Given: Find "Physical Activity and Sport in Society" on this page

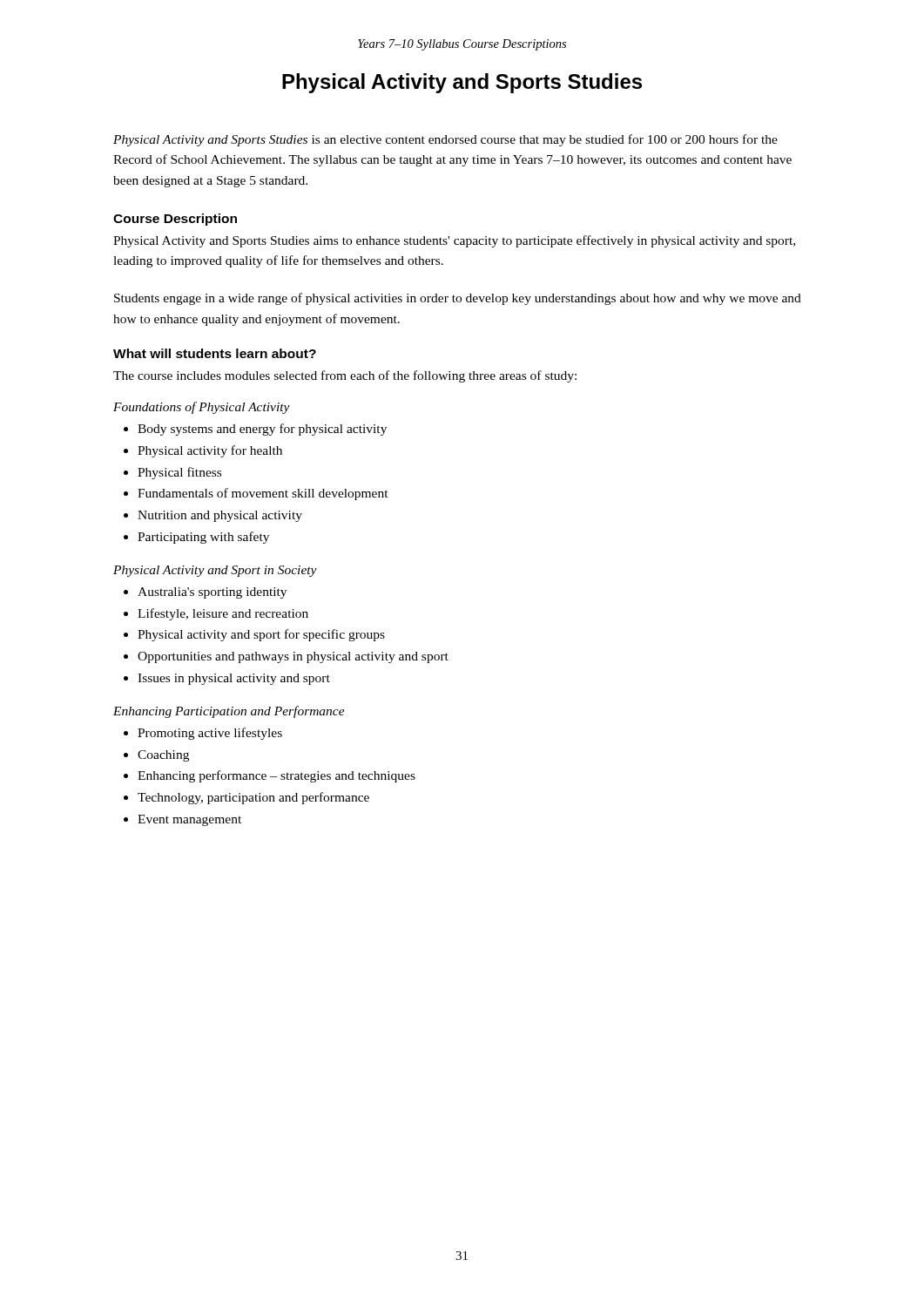Looking at the screenshot, I should tap(215, 569).
